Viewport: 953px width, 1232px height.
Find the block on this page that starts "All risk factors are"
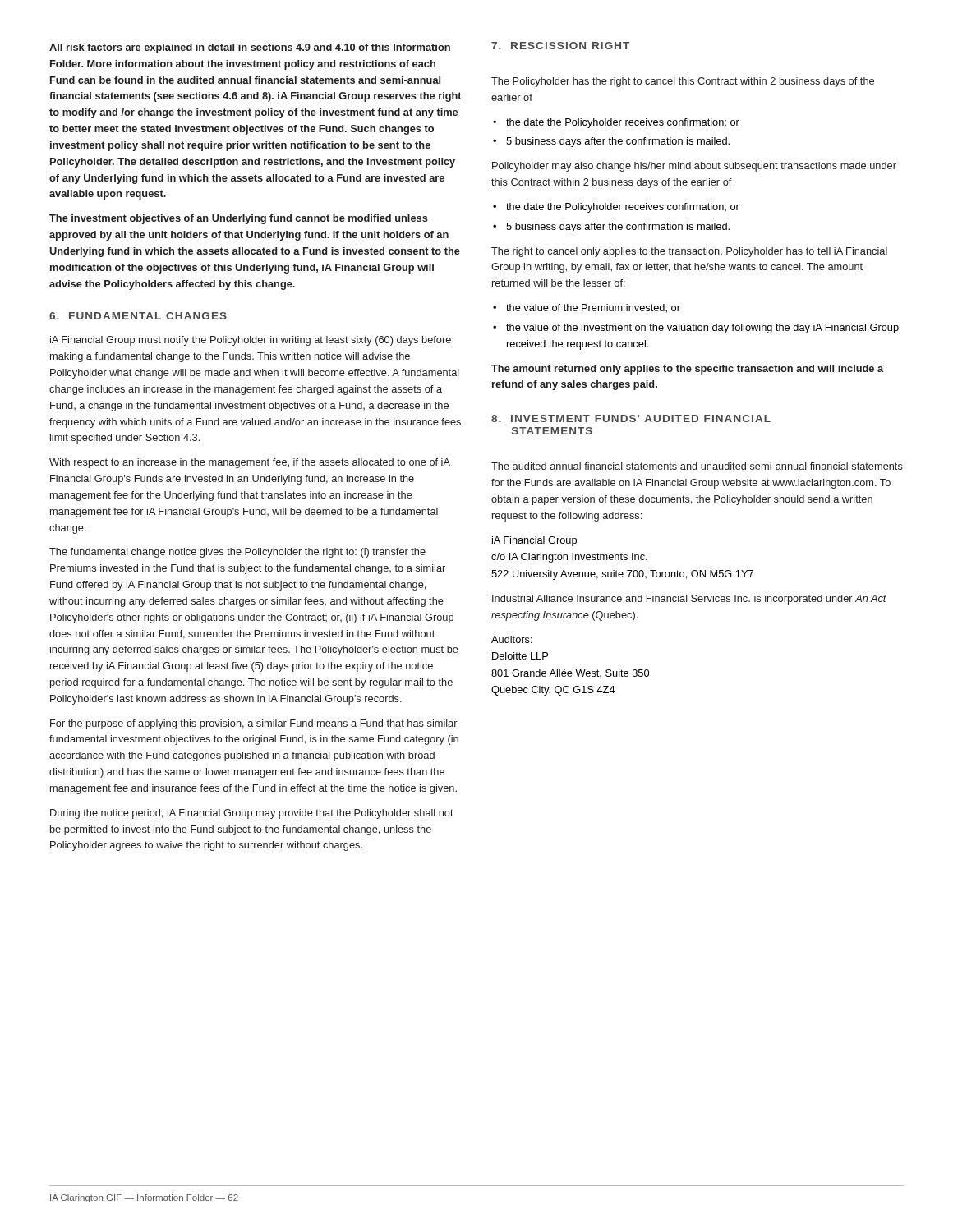[255, 120]
